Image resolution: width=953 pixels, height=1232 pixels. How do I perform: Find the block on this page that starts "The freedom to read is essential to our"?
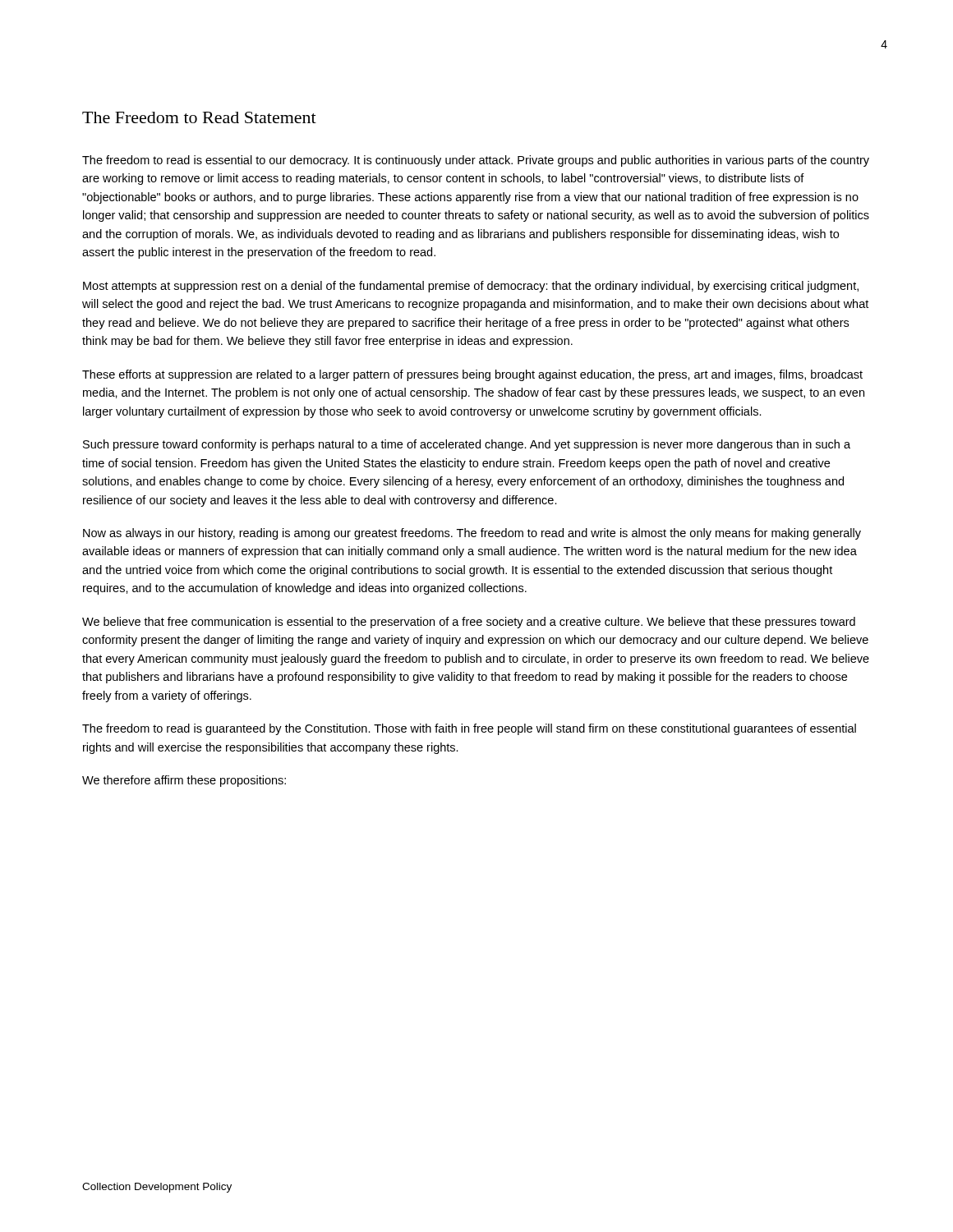(476, 206)
